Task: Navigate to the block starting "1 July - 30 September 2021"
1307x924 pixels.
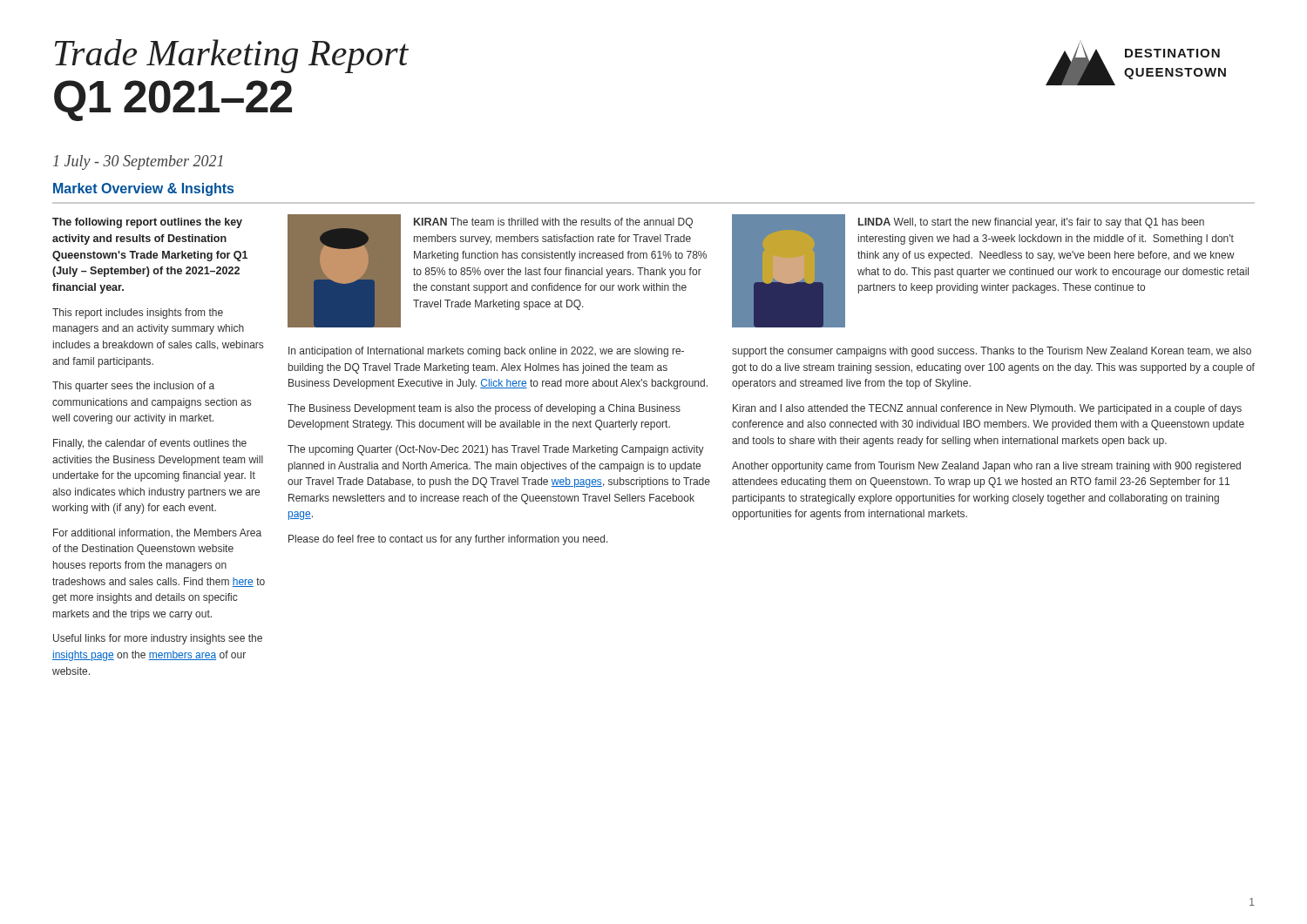Action: point(138,162)
